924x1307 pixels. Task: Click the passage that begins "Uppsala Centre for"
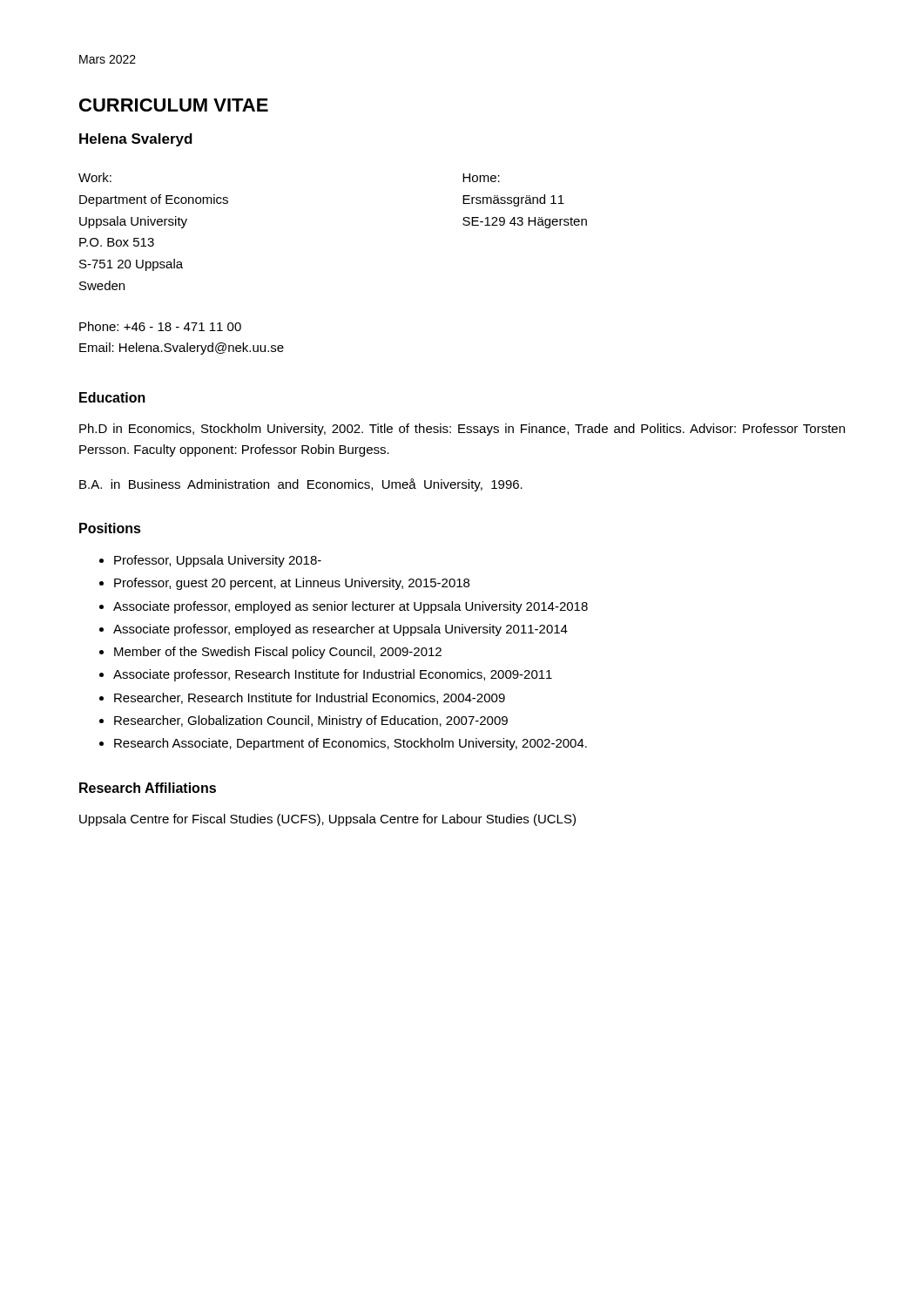[x=327, y=819]
